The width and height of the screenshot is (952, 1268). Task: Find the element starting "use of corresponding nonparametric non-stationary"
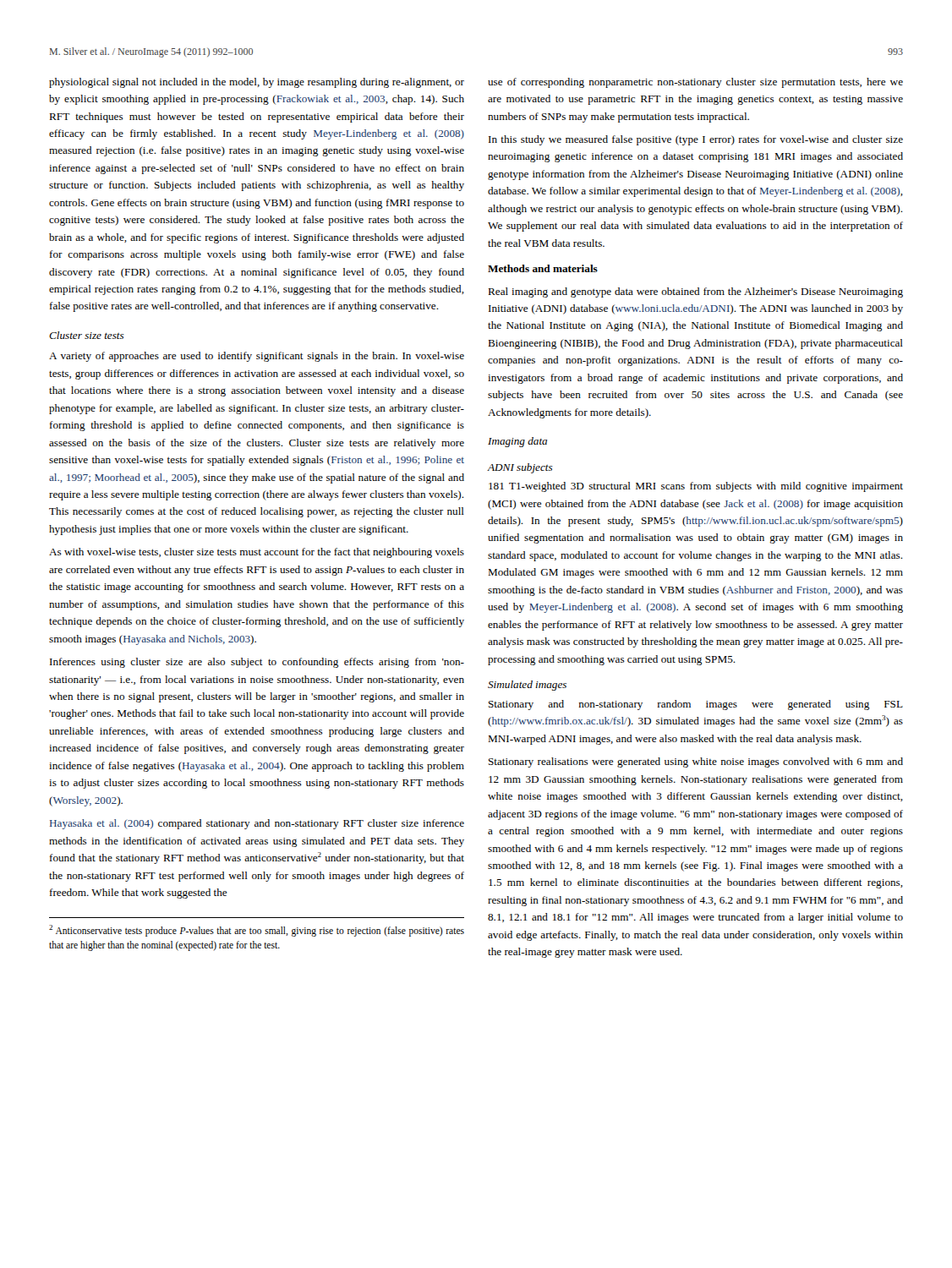(x=695, y=99)
